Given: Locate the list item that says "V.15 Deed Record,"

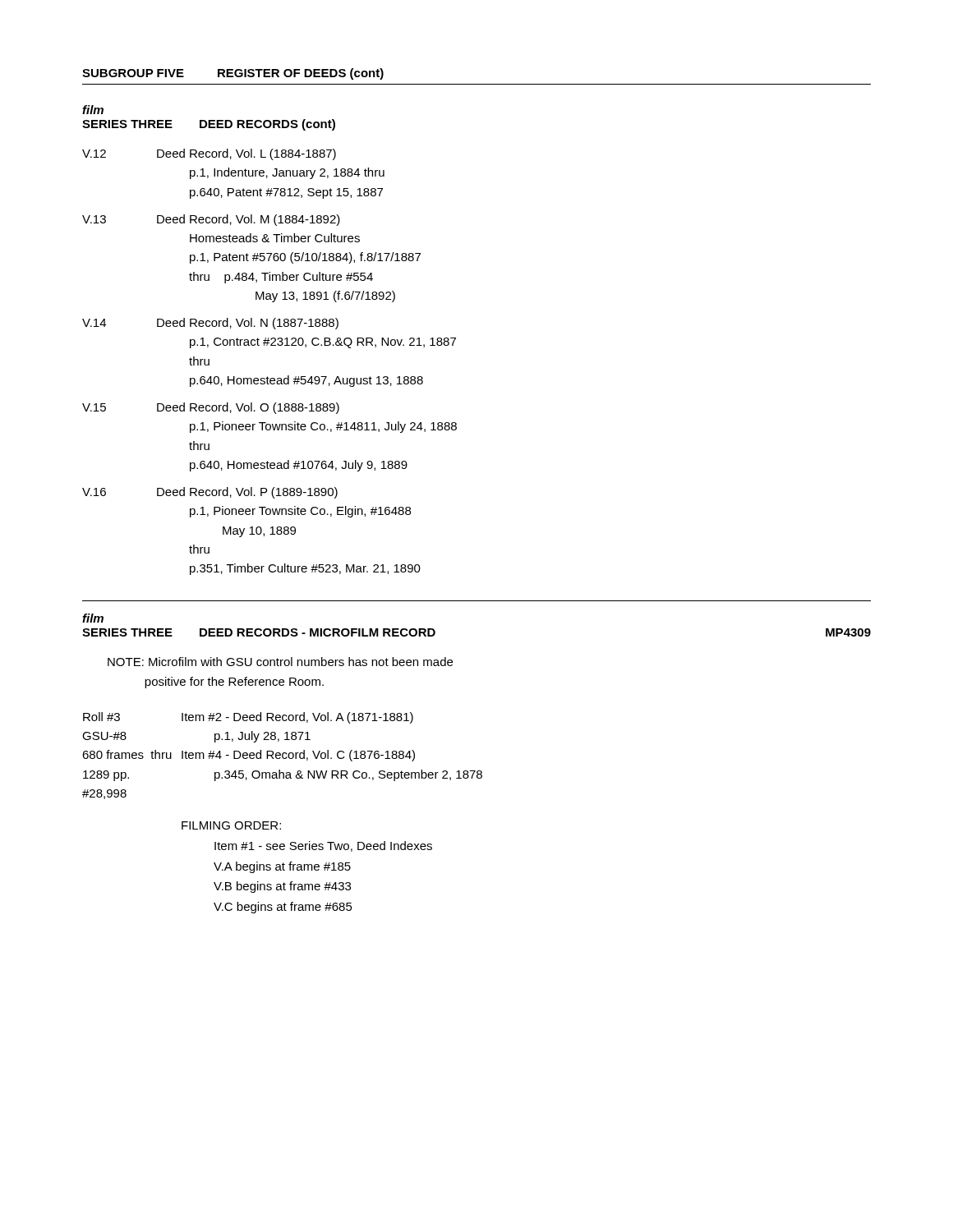Looking at the screenshot, I should click(270, 436).
